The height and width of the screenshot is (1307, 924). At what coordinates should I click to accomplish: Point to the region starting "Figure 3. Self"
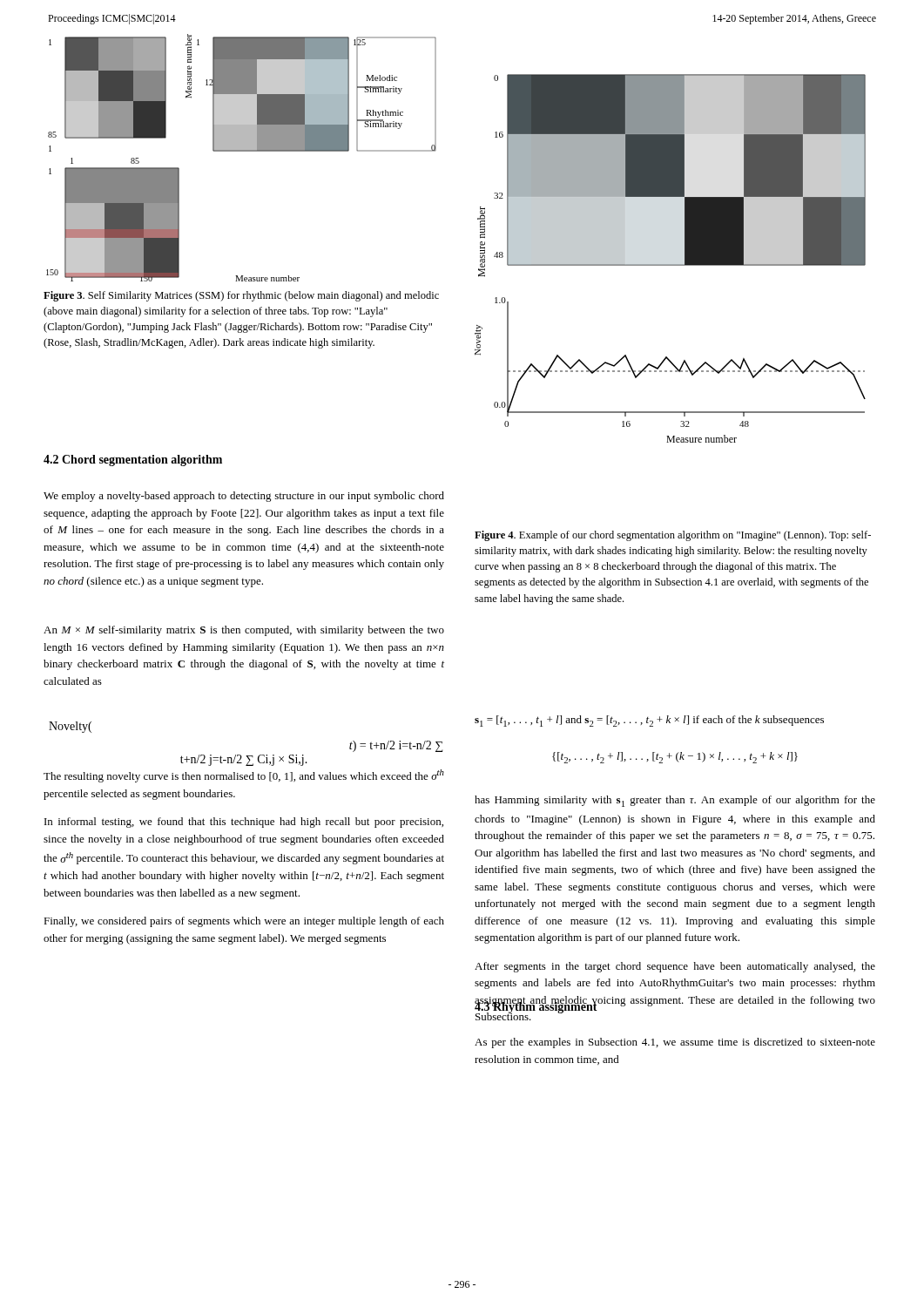(241, 319)
